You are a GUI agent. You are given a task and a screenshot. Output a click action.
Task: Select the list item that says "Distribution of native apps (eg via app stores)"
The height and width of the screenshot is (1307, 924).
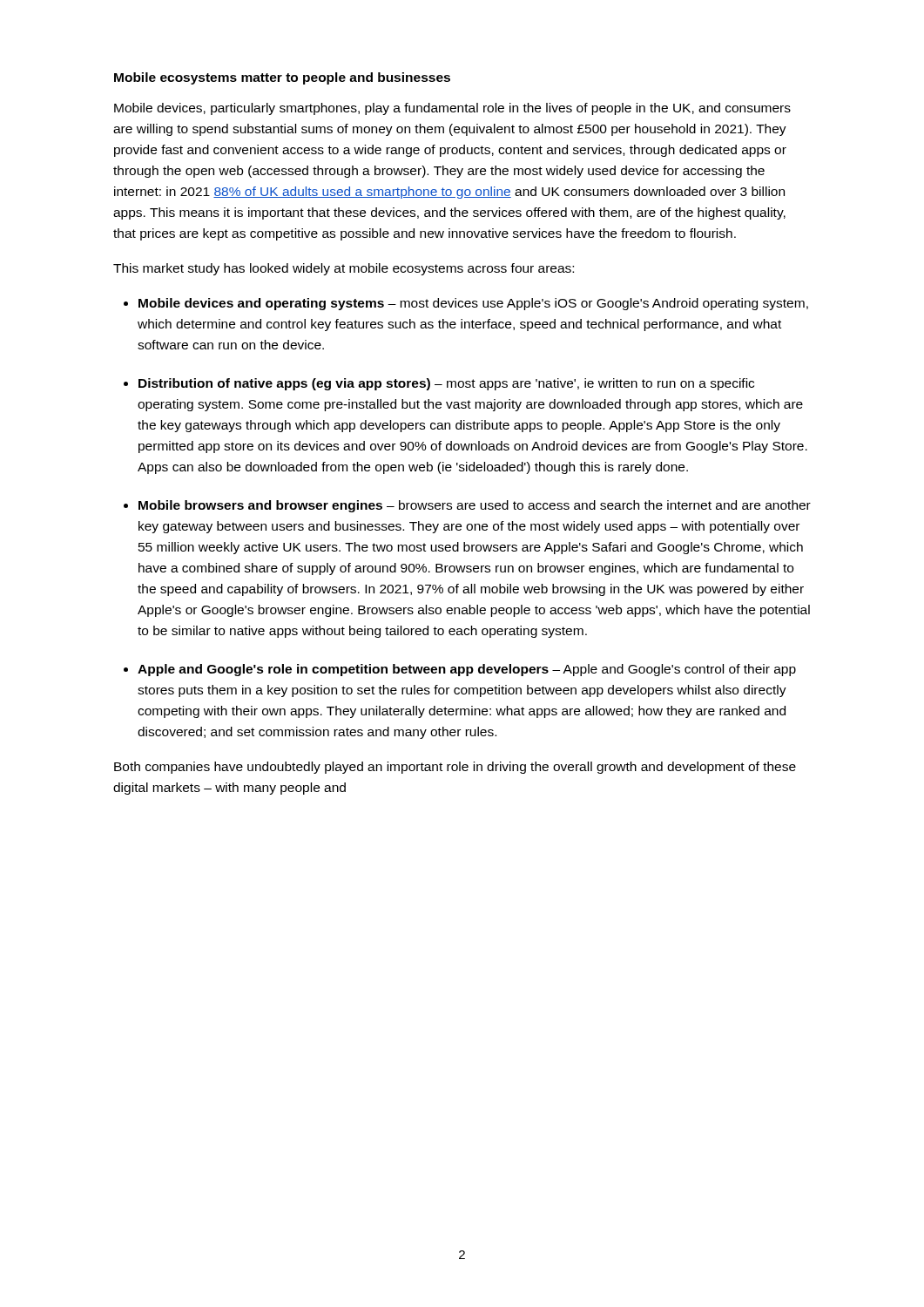pyautogui.click(x=473, y=425)
